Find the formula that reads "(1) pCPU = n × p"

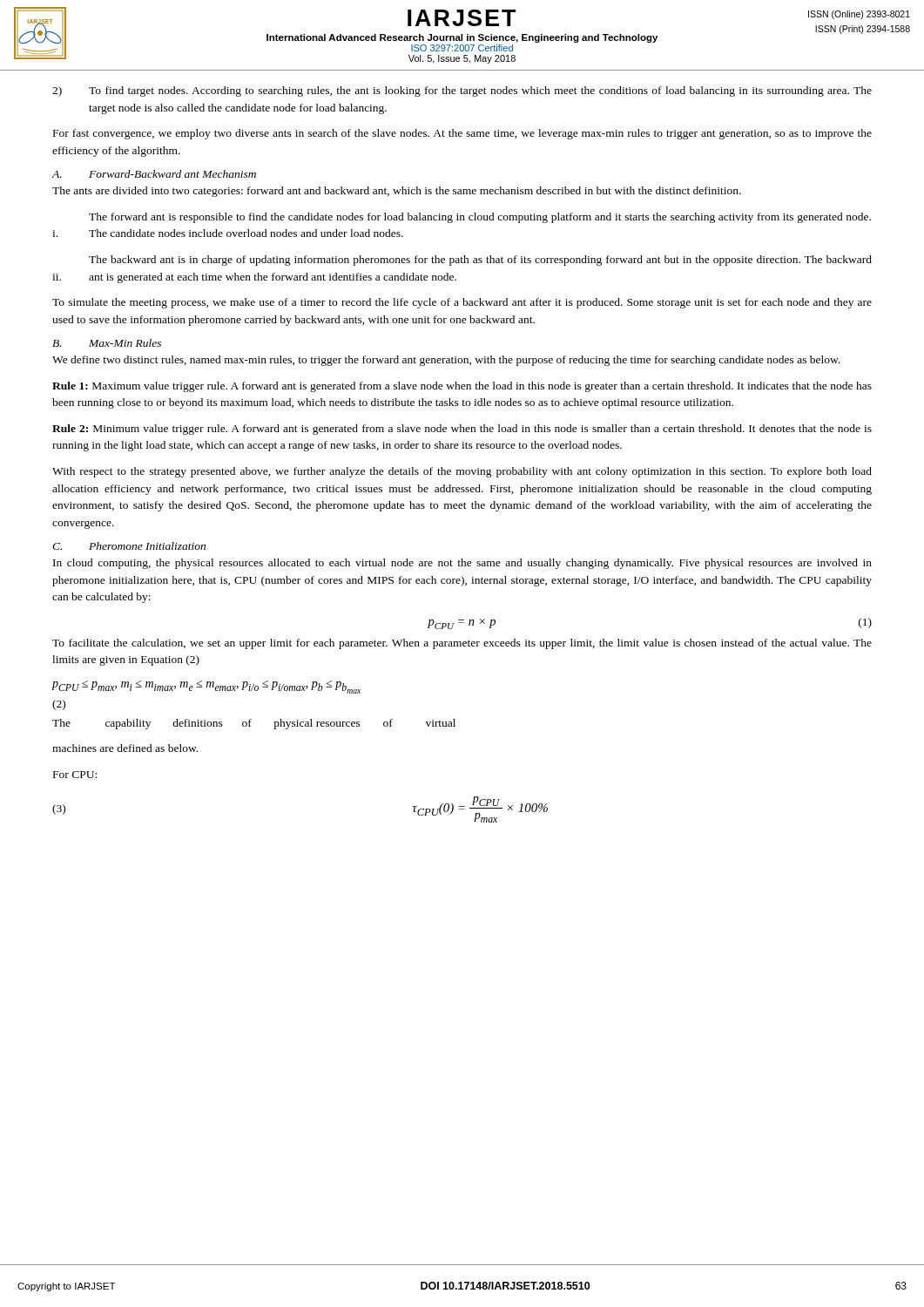[x=472, y=623]
